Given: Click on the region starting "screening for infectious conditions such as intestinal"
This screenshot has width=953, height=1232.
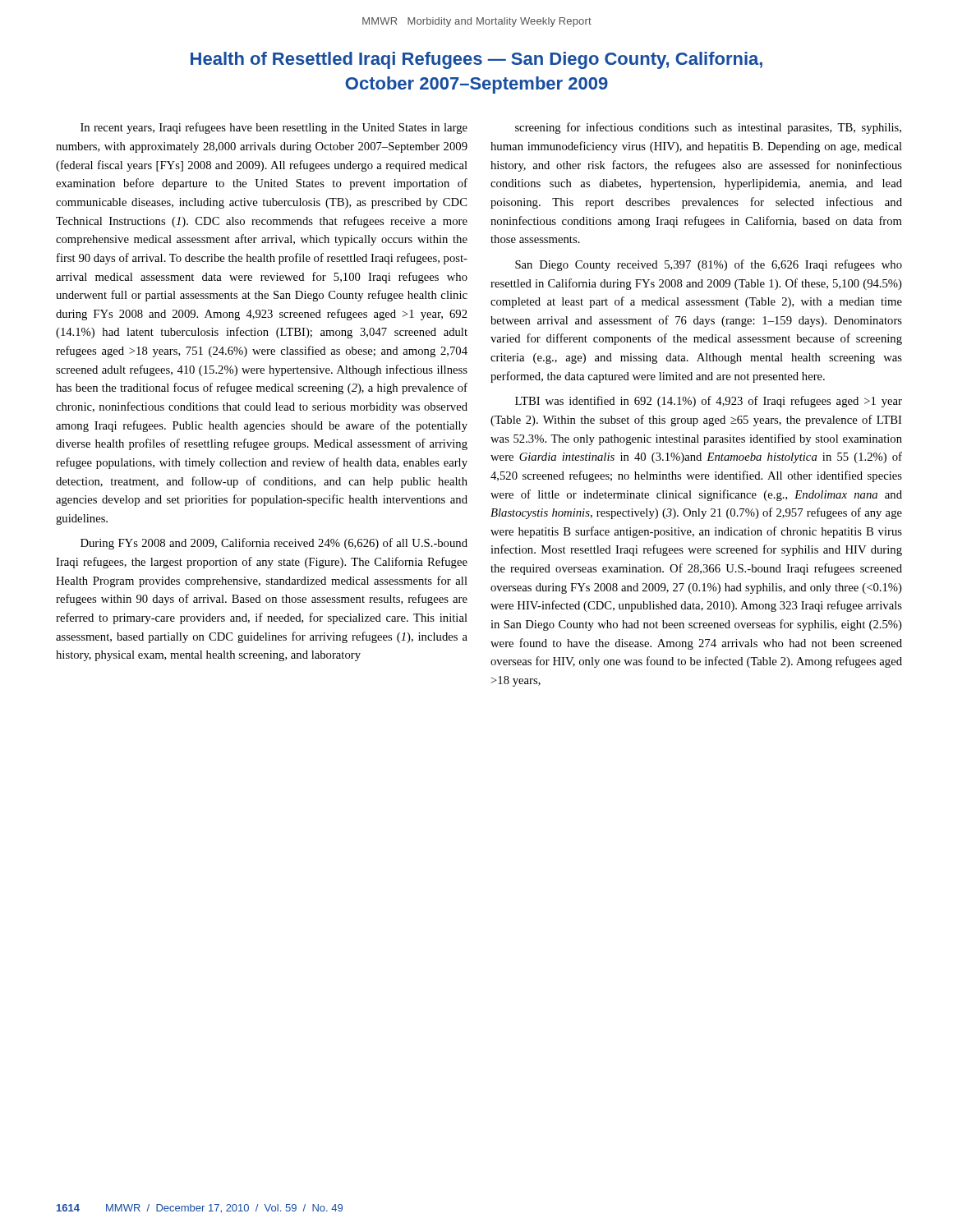Looking at the screenshot, I should point(696,404).
